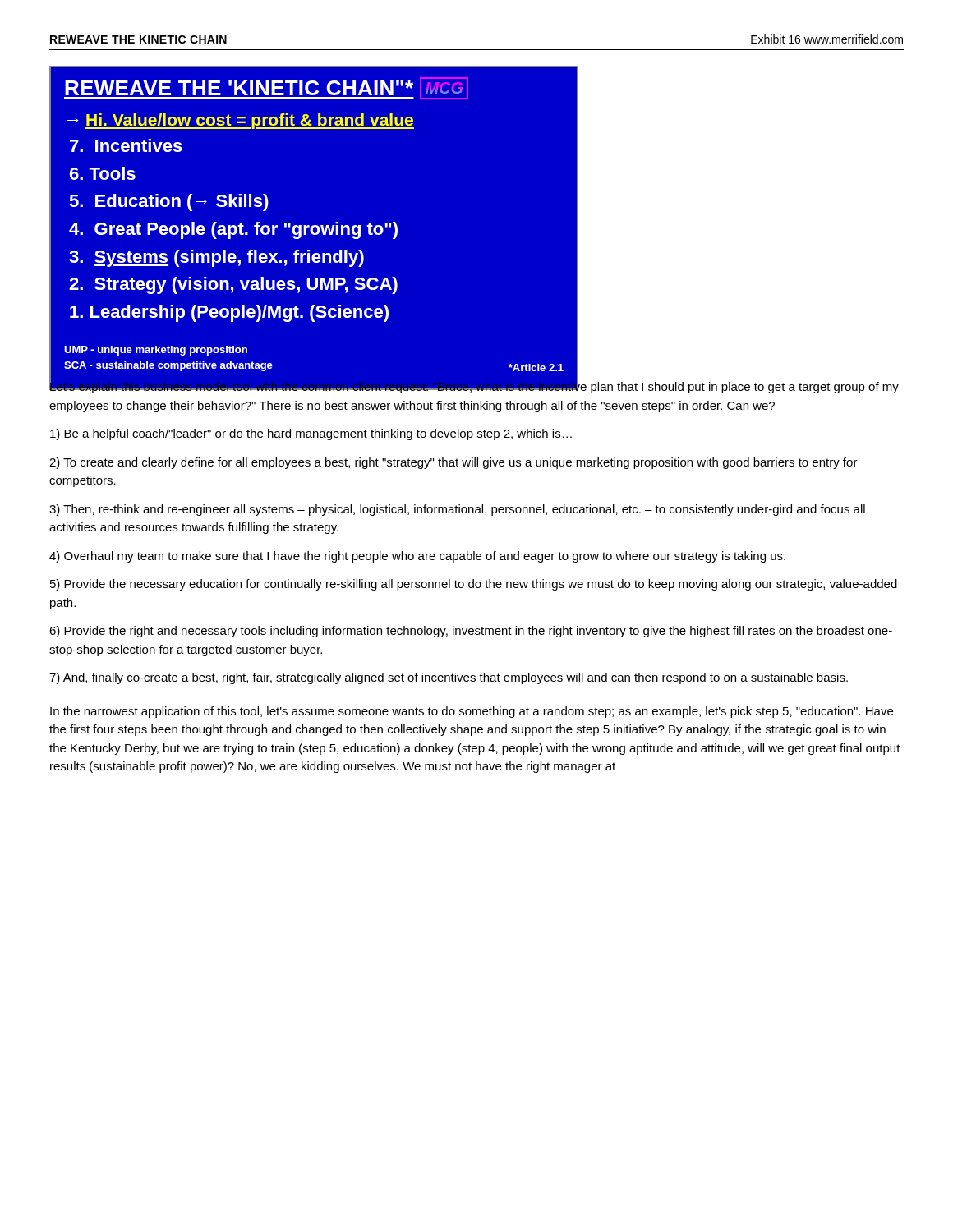Click the passage that begins "3) Then, re-think and"
Viewport: 953px width, 1232px height.
[457, 518]
